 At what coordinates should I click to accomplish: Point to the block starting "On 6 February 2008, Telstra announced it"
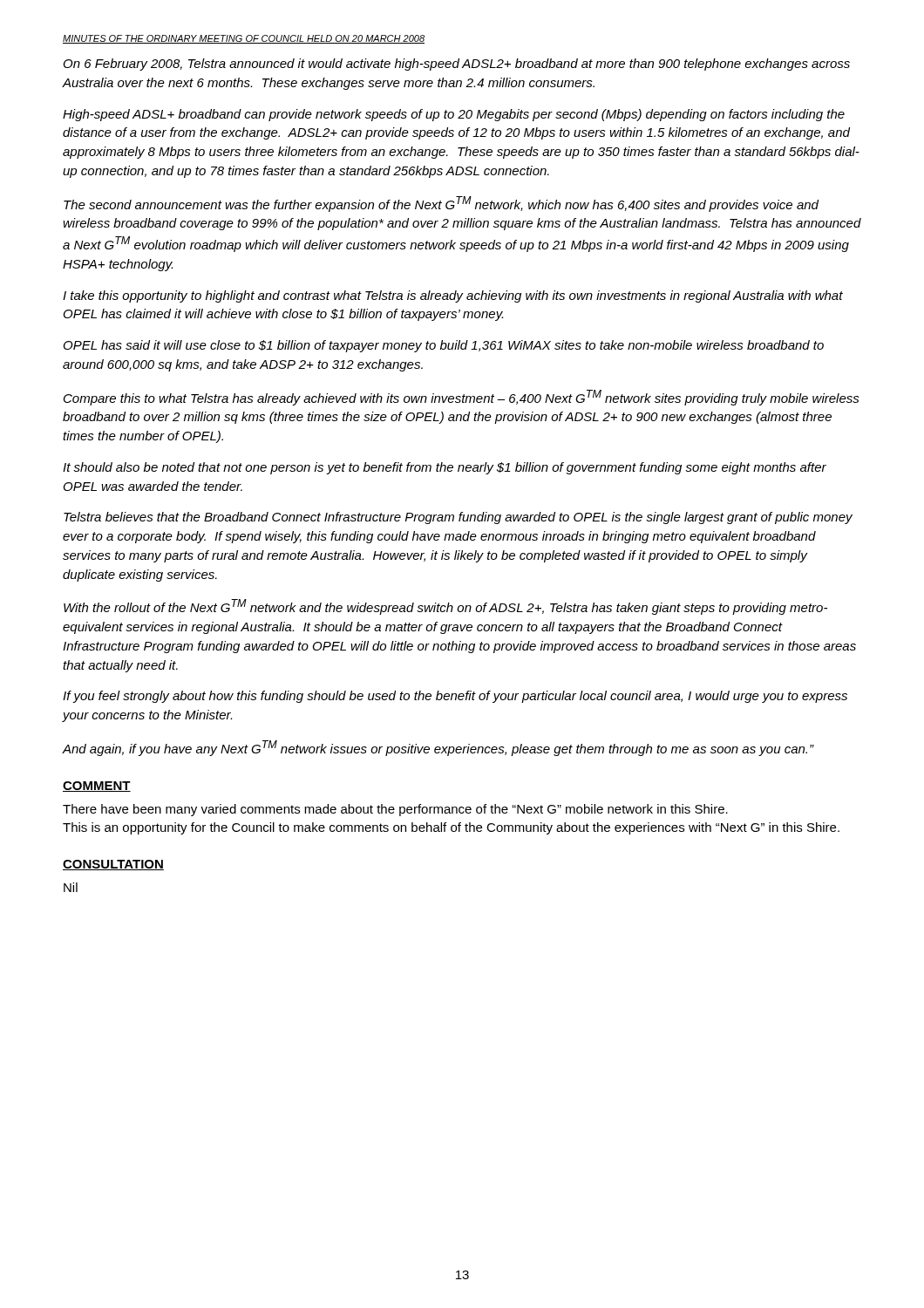pyautogui.click(x=456, y=73)
